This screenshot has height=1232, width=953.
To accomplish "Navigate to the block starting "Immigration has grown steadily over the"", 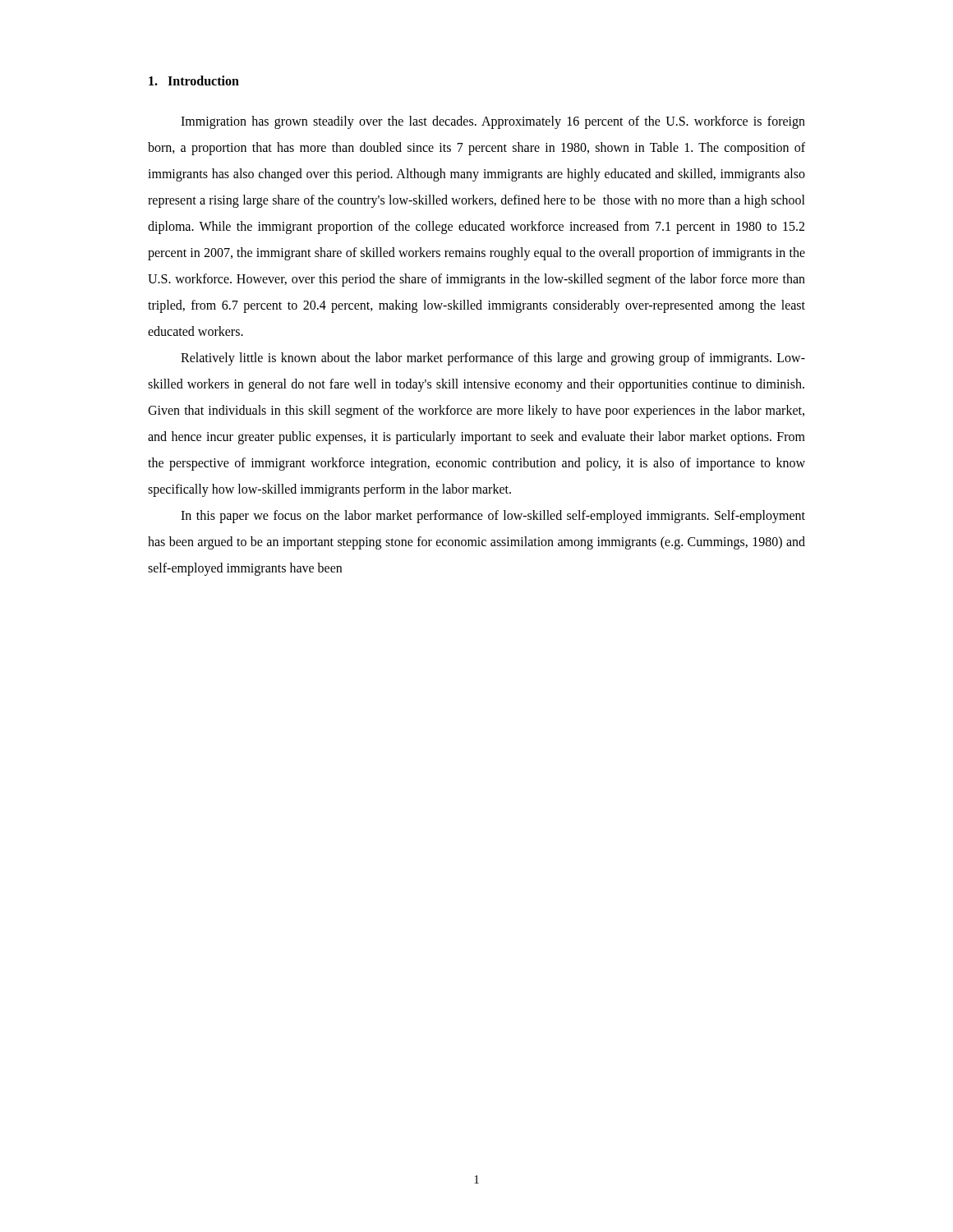I will pos(476,226).
